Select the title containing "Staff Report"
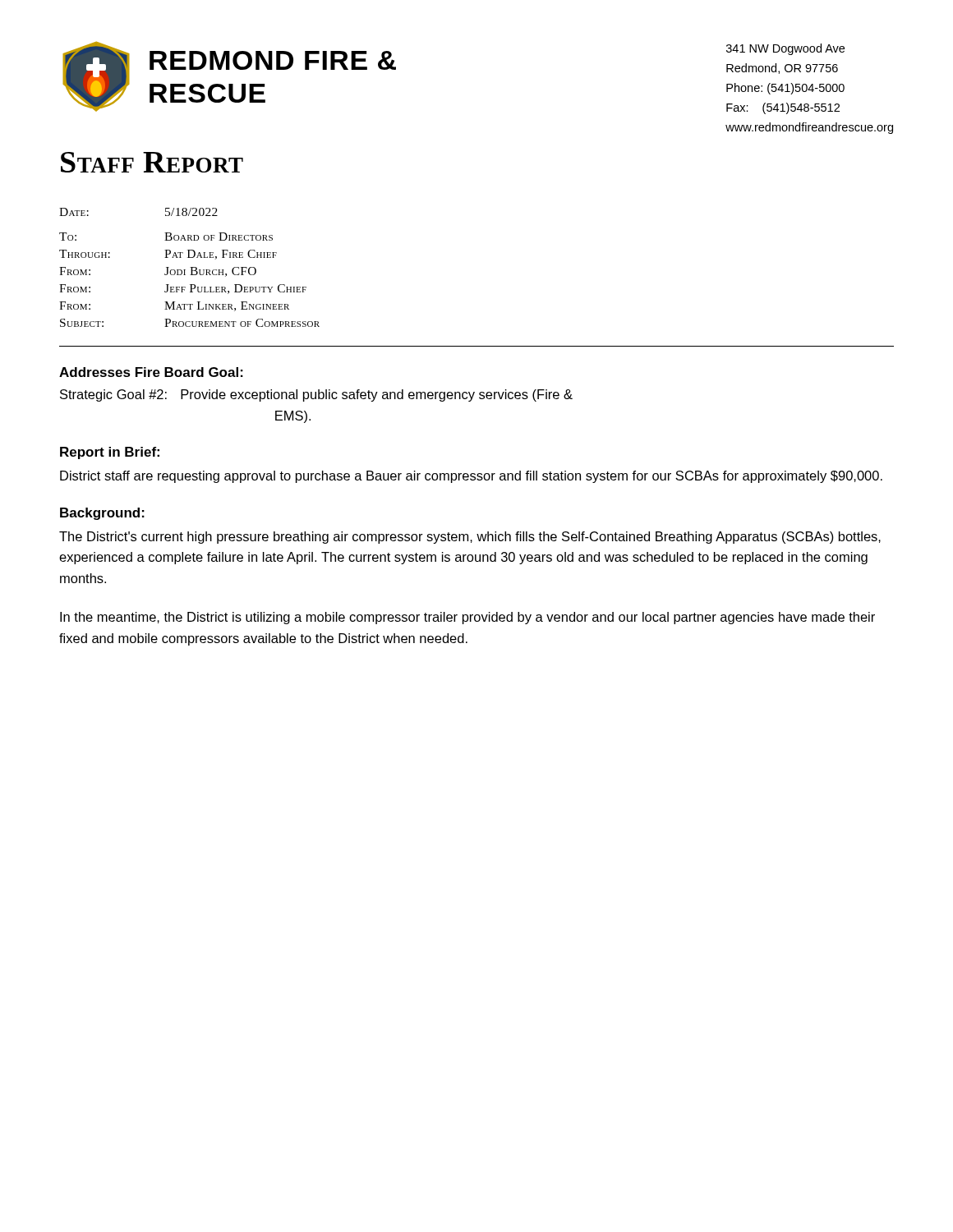The height and width of the screenshot is (1232, 953). (151, 162)
